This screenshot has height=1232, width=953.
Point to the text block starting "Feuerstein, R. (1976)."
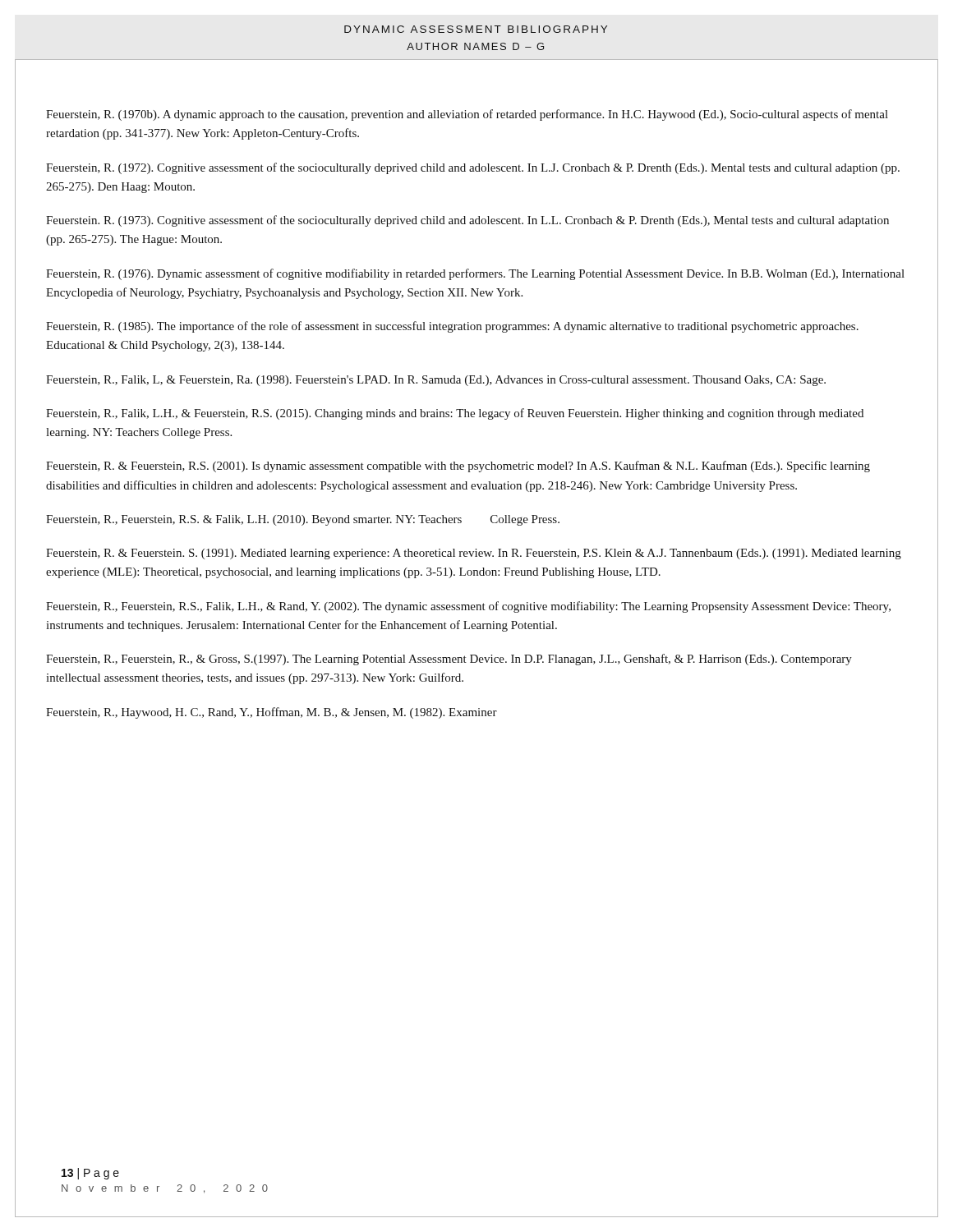click(475, 283)
